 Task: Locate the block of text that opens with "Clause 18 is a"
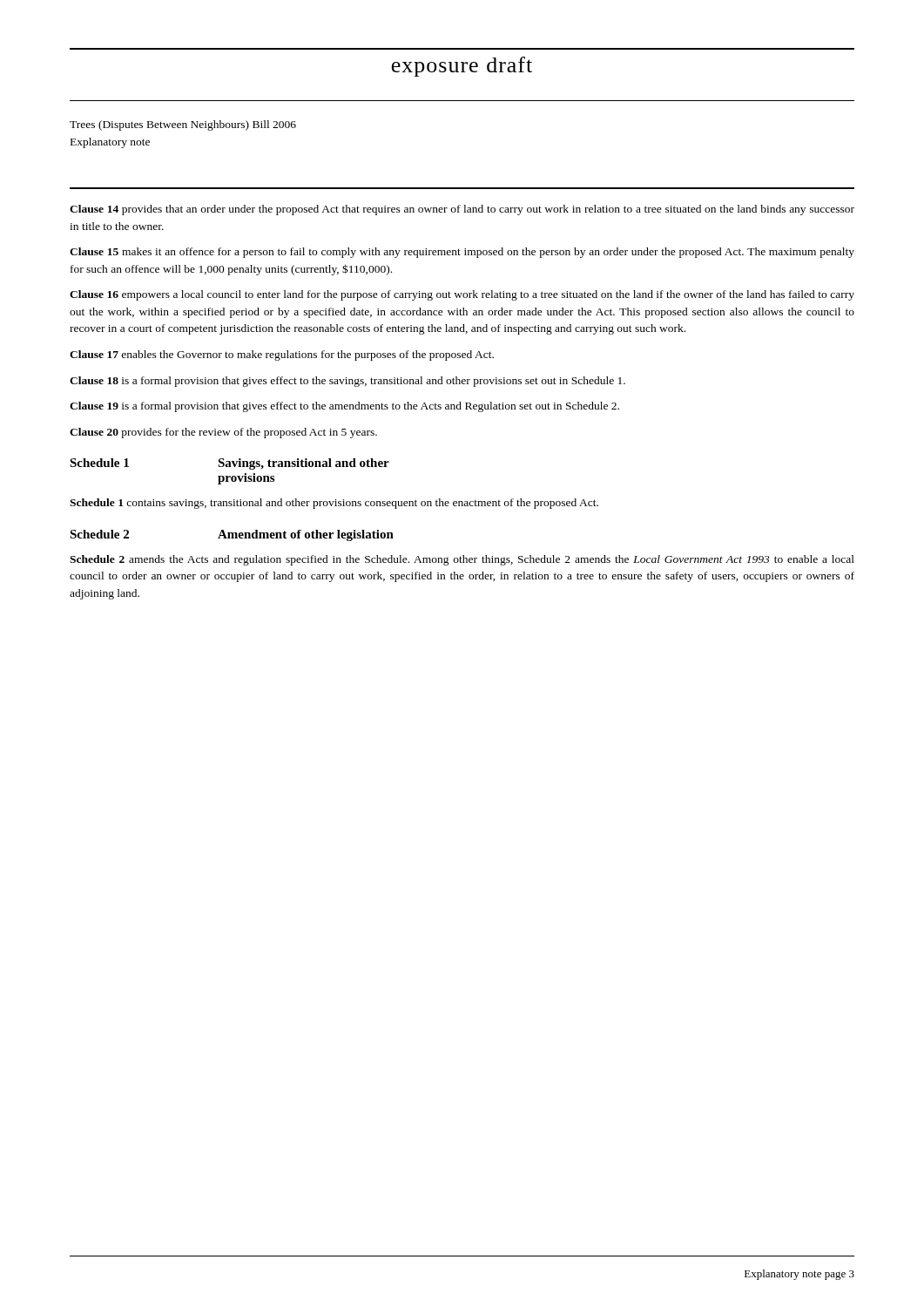click(x=462, y=380)
